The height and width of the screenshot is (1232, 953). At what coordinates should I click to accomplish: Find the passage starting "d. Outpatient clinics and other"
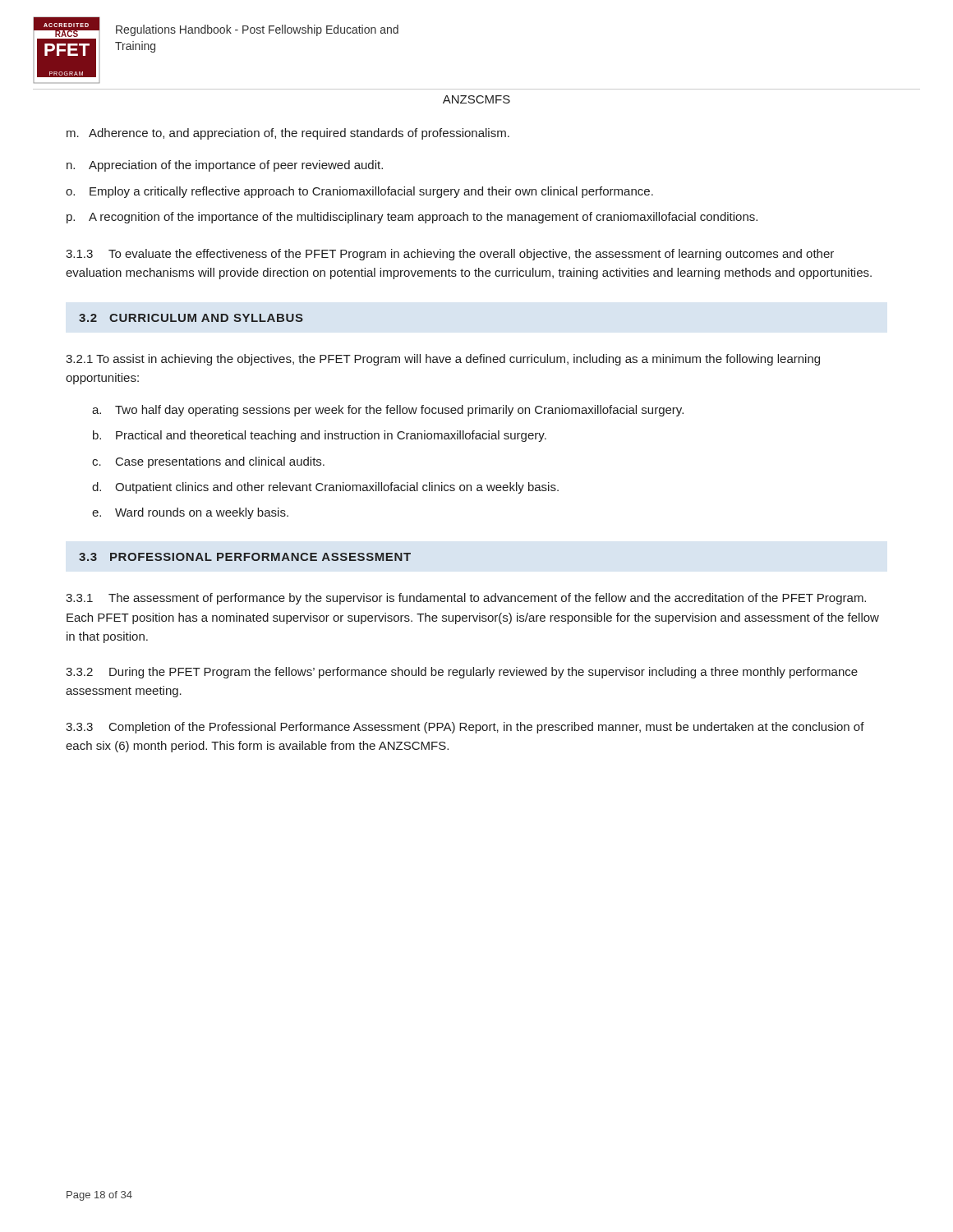(x=326, y=487)
